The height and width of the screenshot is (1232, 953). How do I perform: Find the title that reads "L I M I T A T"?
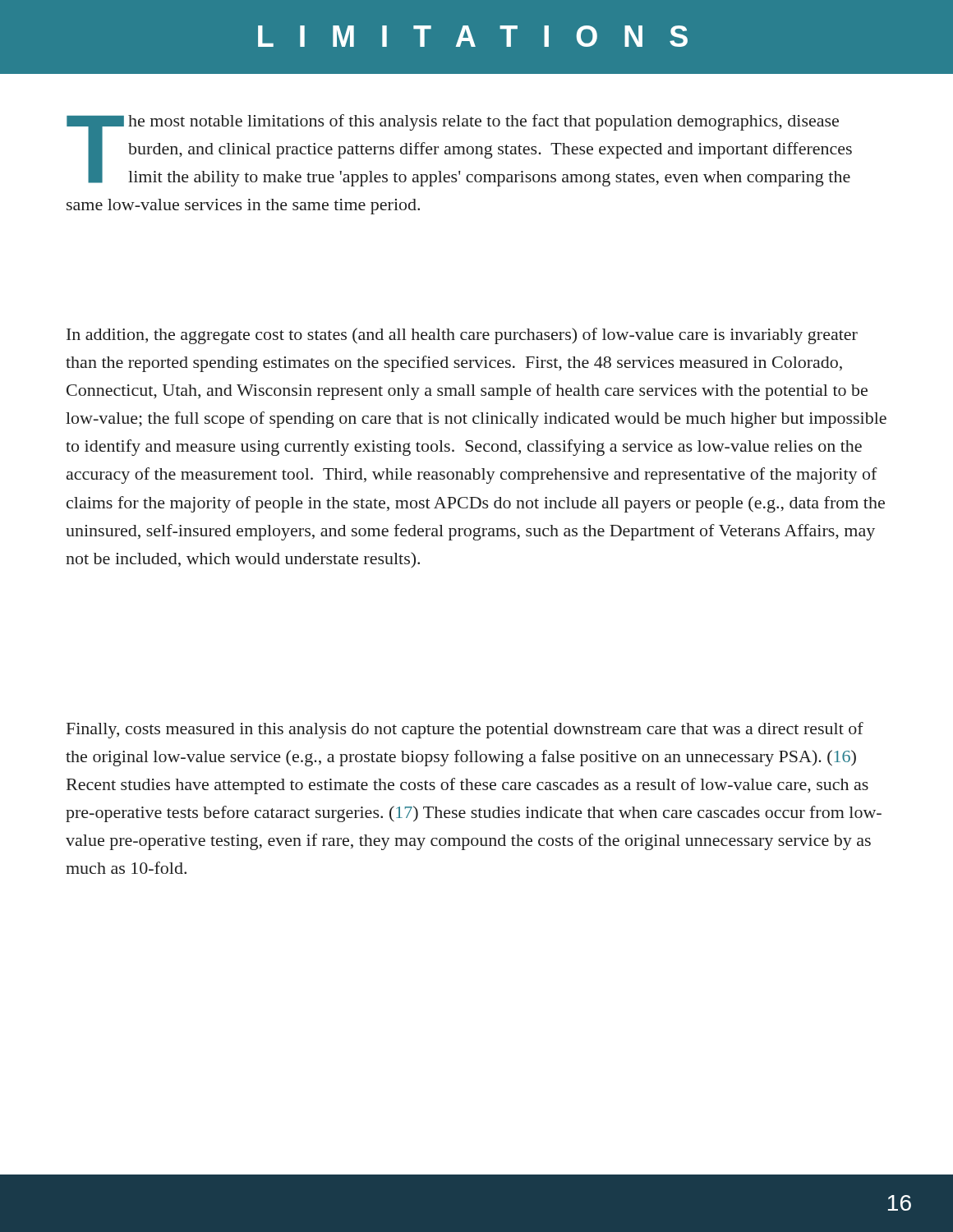tap(476, 37)
